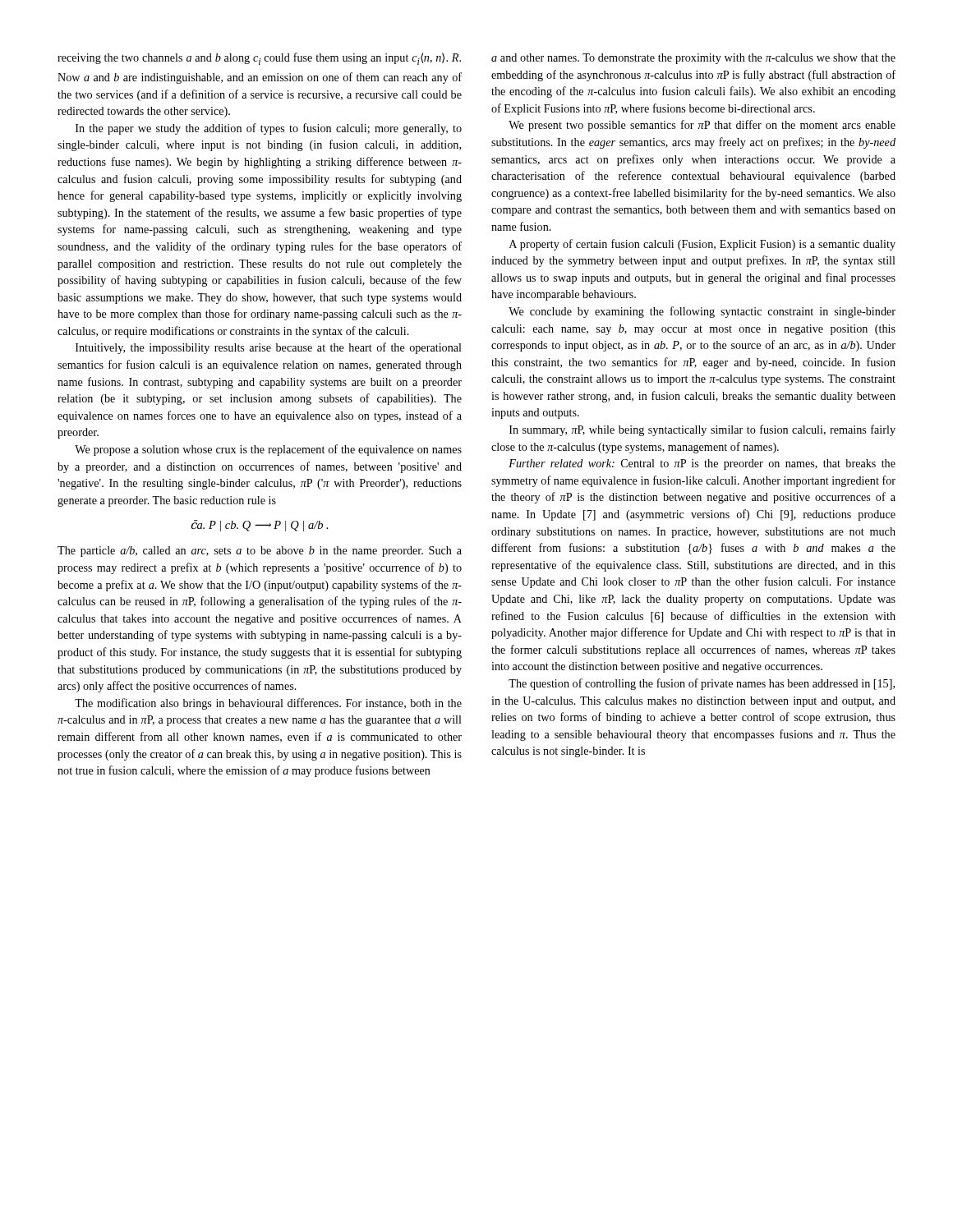Select the text block that says "Further related work:"
The width and height of the screenshot is (953, 1232).
click(693, 565)
